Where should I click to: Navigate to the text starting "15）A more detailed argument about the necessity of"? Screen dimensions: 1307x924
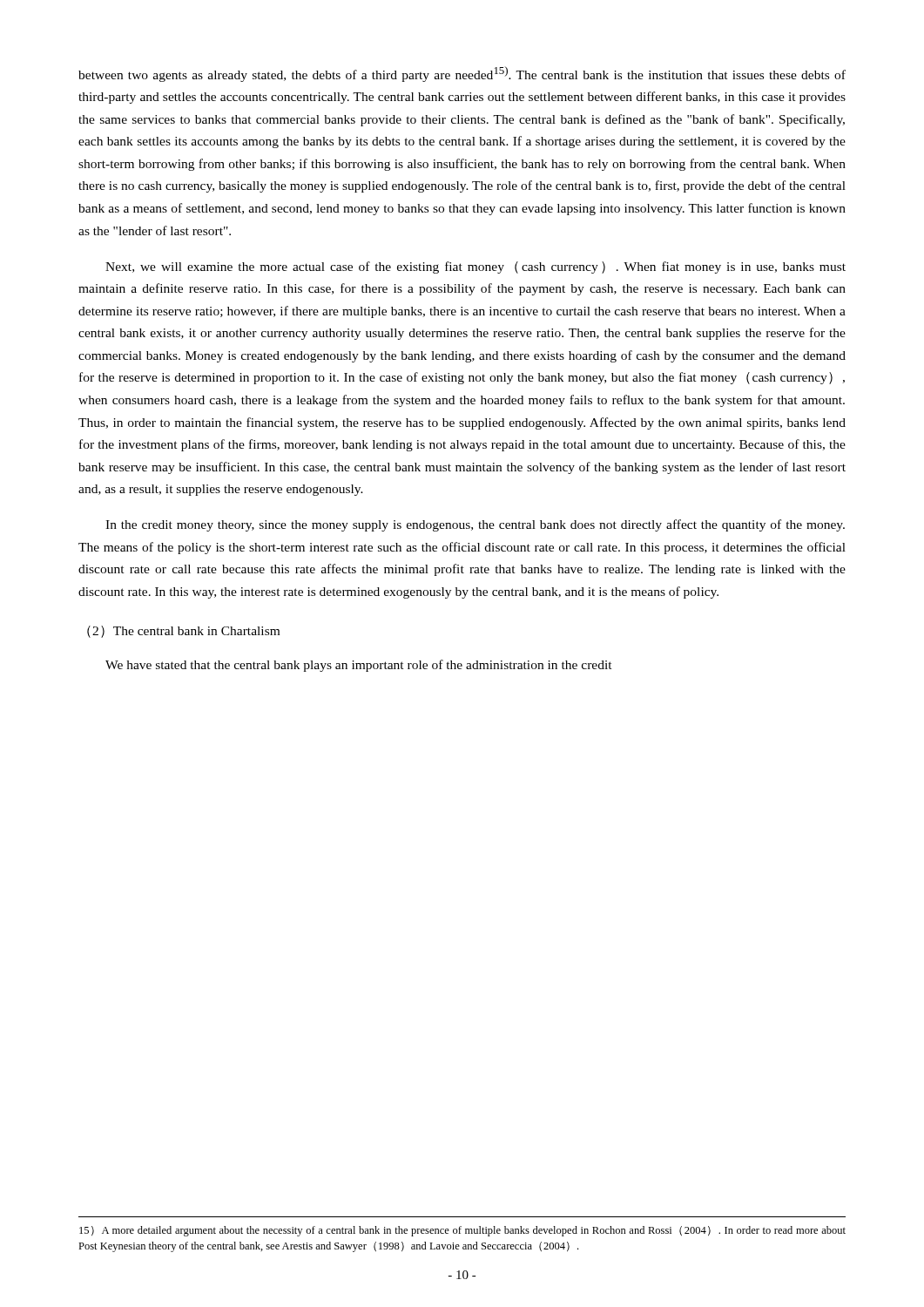click(x=462, y=1238)
